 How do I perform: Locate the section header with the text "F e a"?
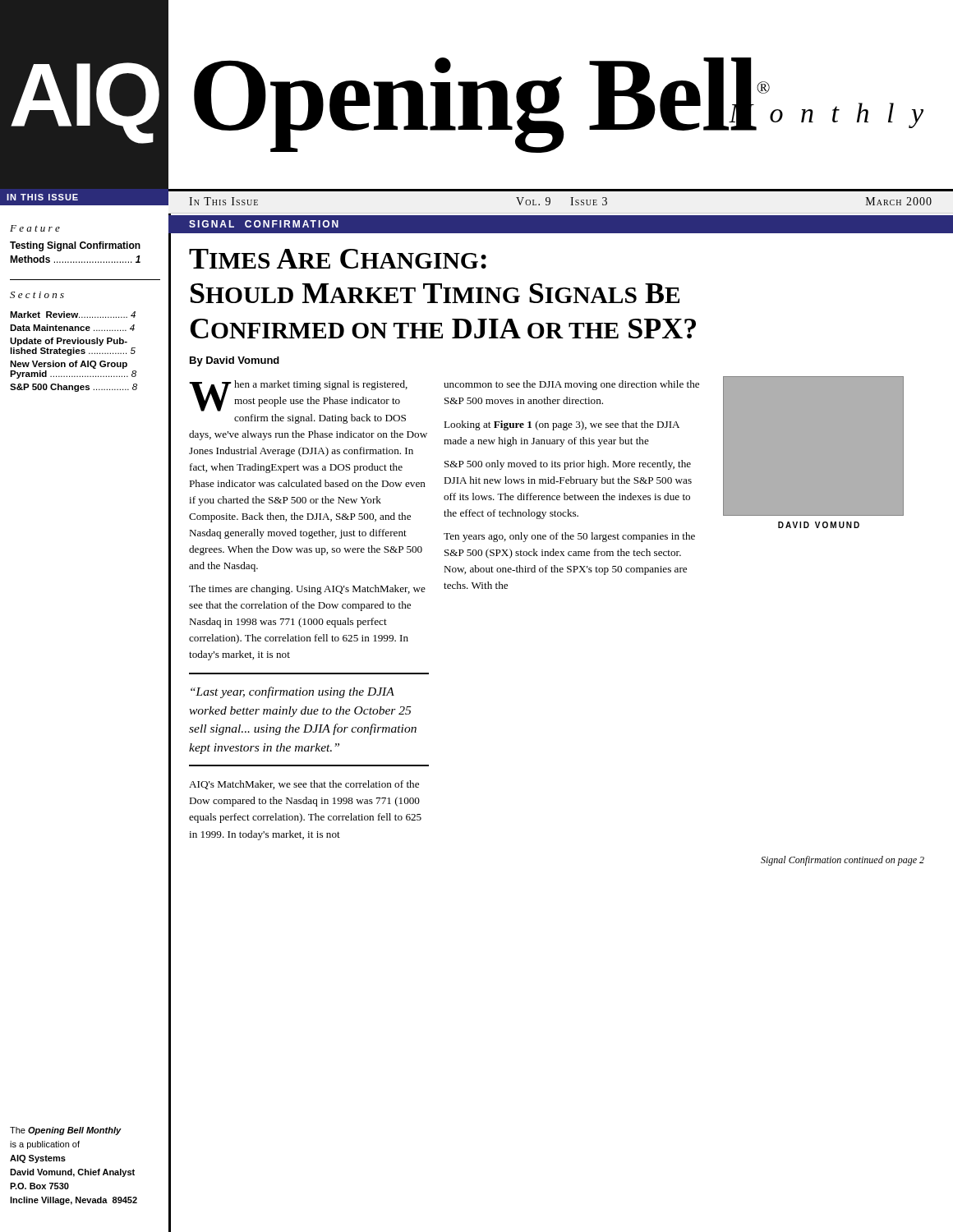point(35,228)
